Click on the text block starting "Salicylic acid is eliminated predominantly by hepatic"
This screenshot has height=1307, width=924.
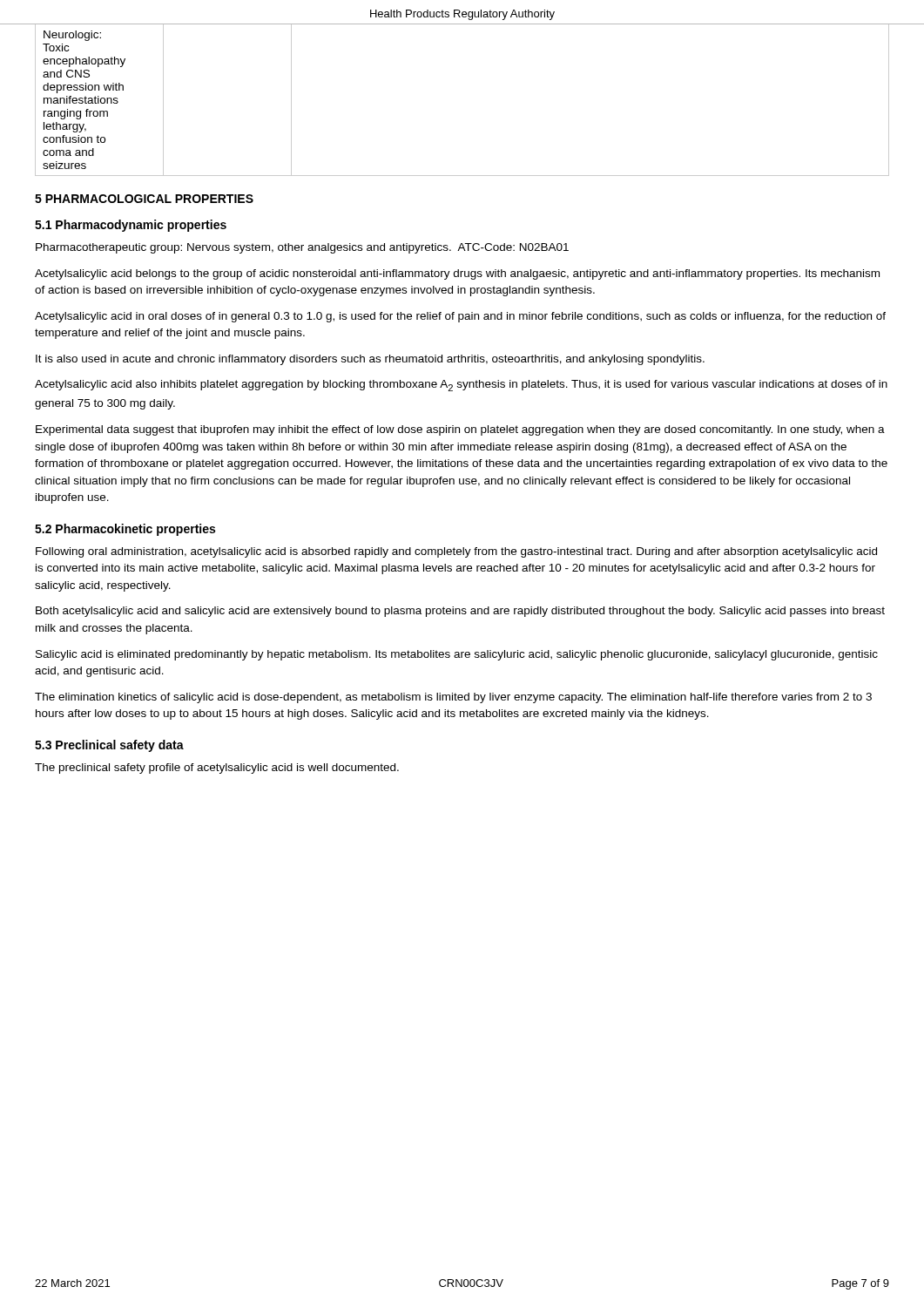(x=456, y=662)
